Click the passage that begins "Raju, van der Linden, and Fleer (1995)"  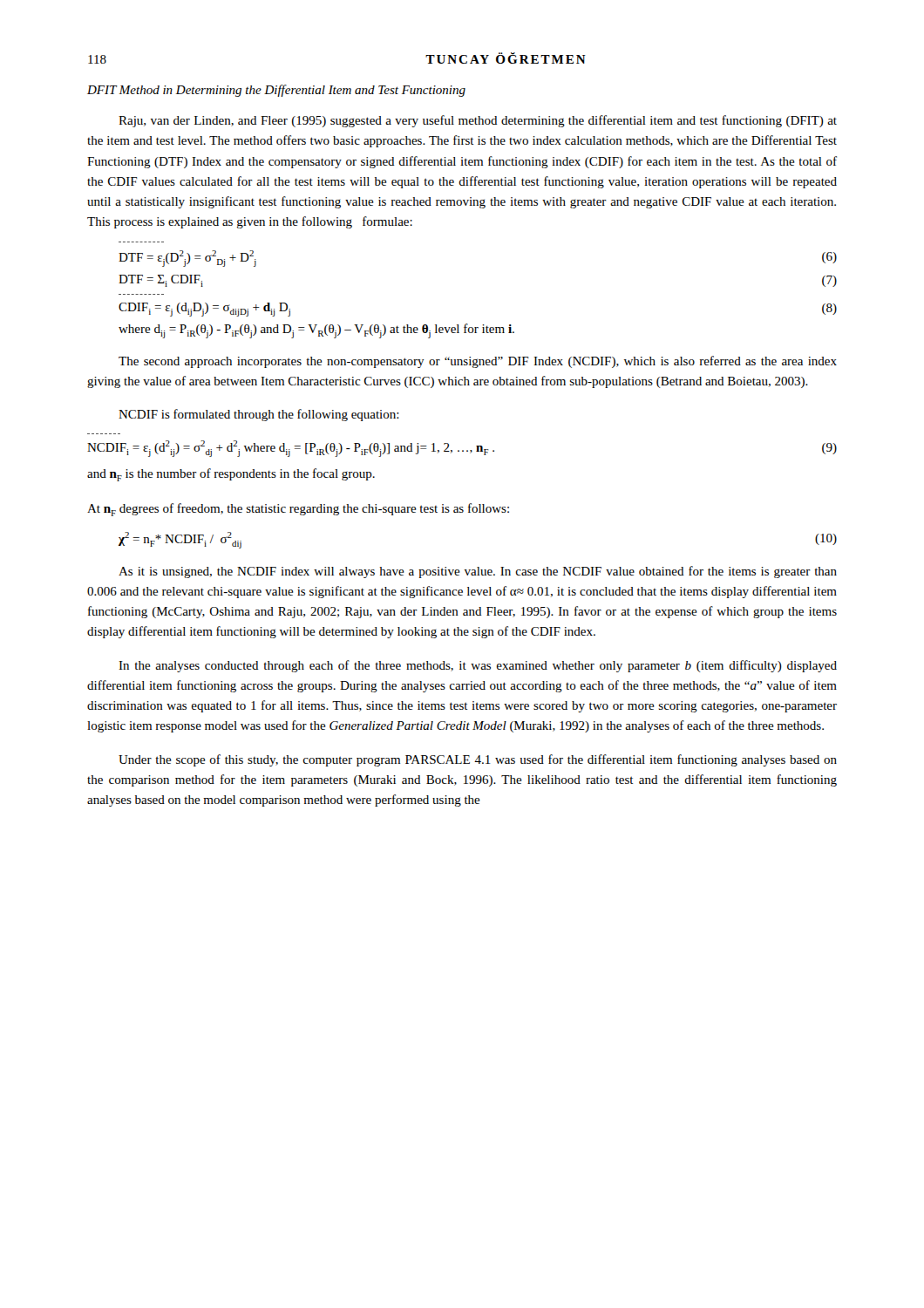click(x=462, y=172)
